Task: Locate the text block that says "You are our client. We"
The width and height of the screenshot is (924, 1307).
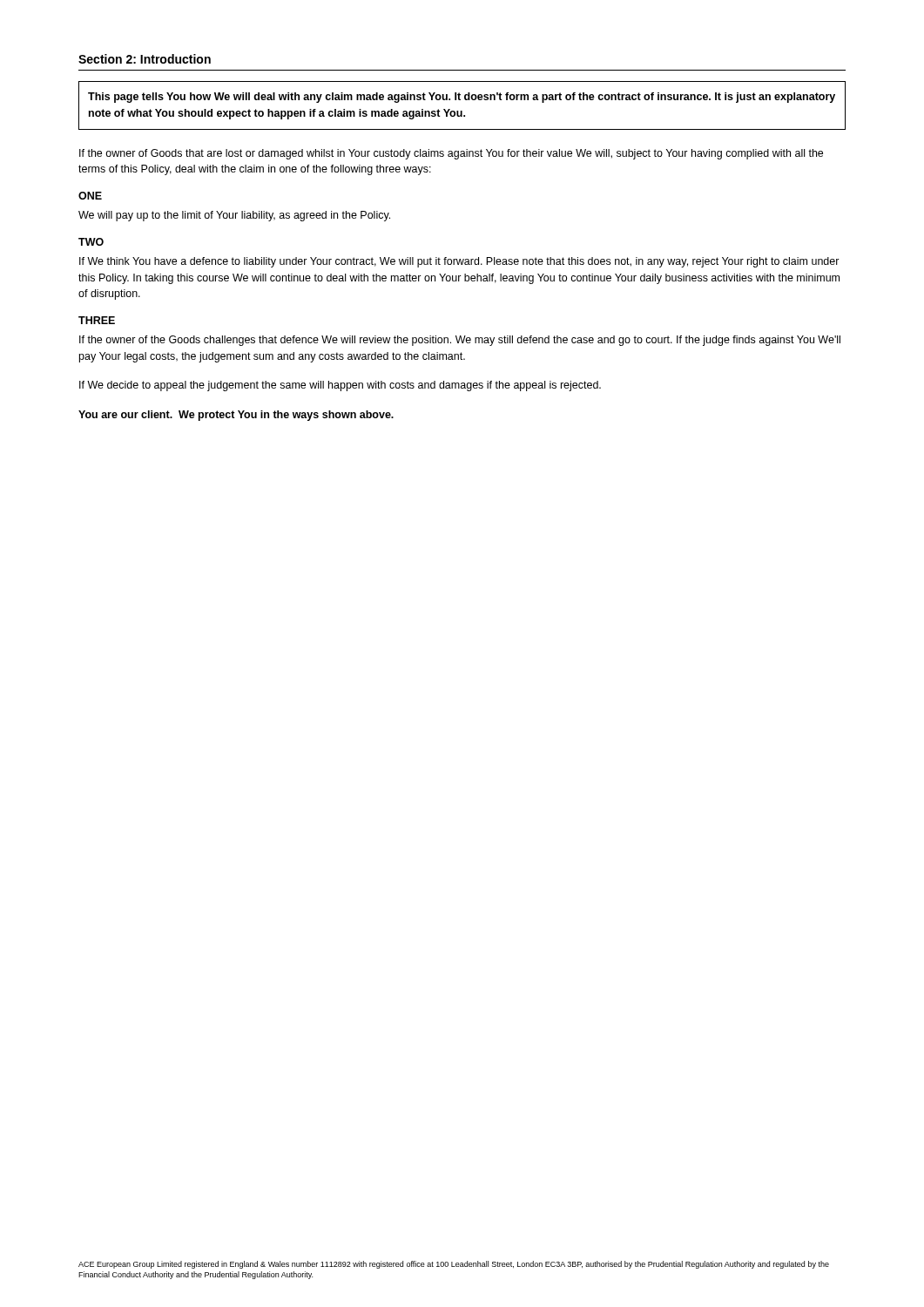Action: coord(236,415)
